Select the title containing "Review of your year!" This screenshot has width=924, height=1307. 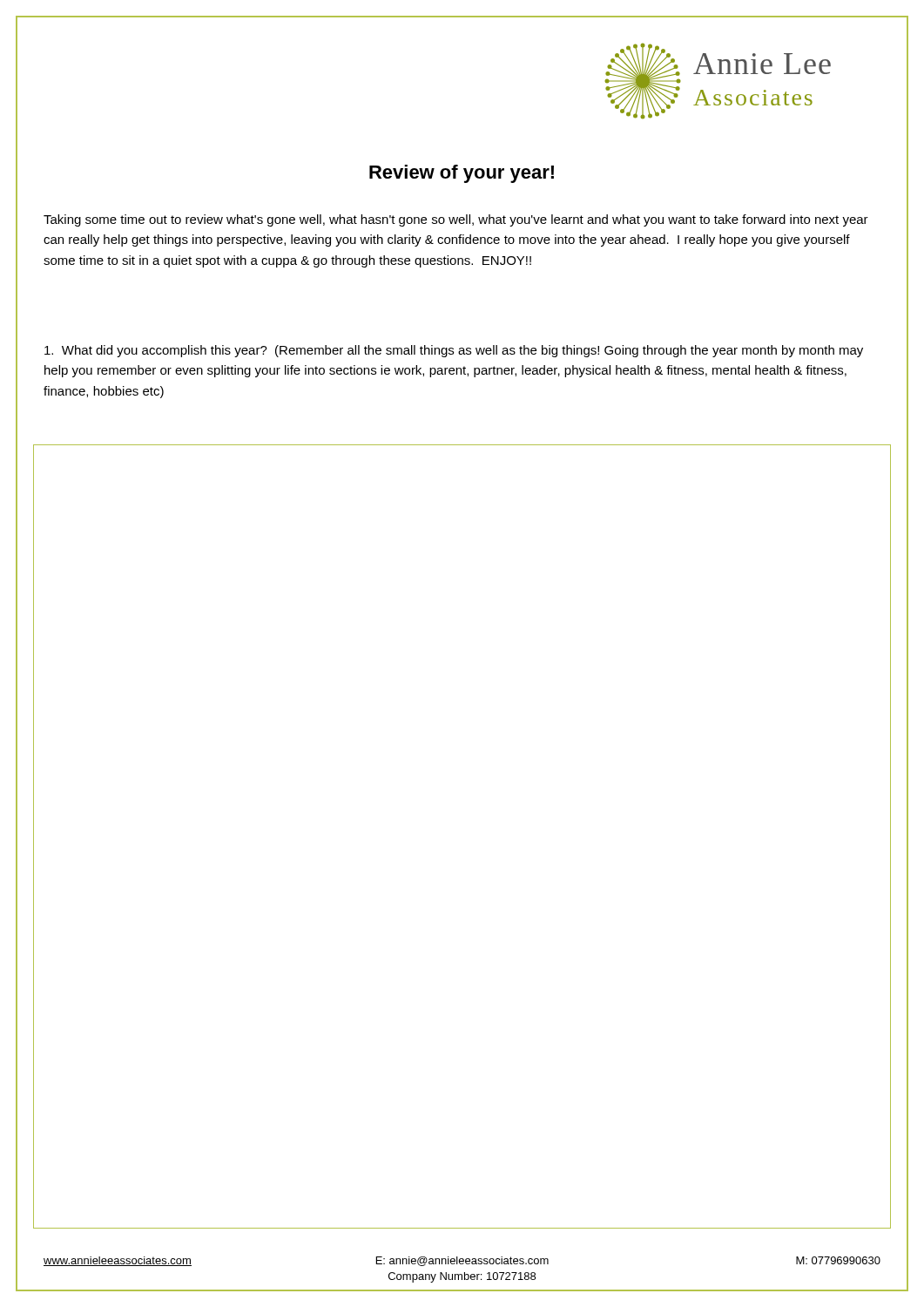(x=462, y=173)
